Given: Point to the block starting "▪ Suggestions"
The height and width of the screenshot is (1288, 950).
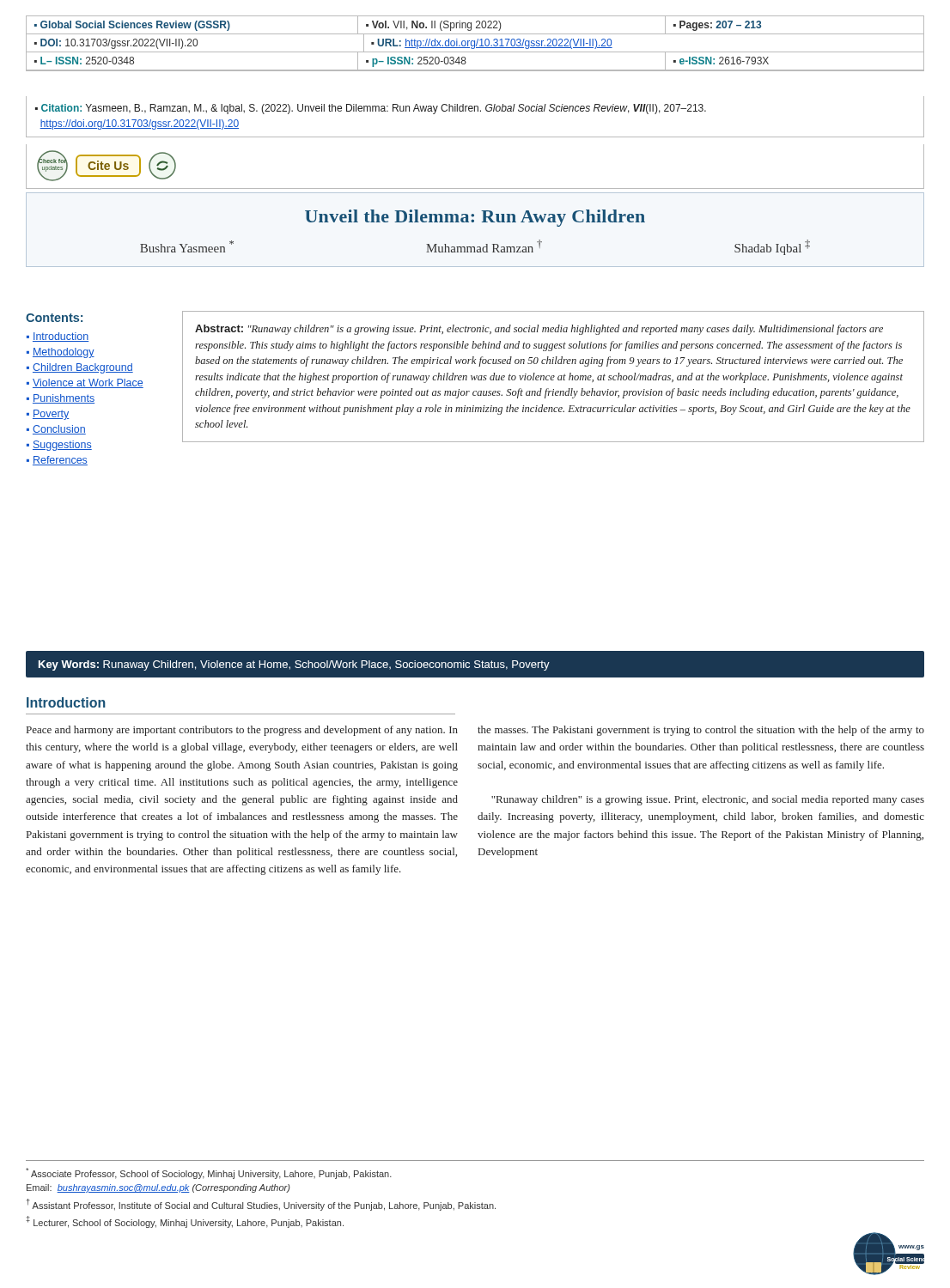Looking at the screenshot, I should click(x=59, y=445).
